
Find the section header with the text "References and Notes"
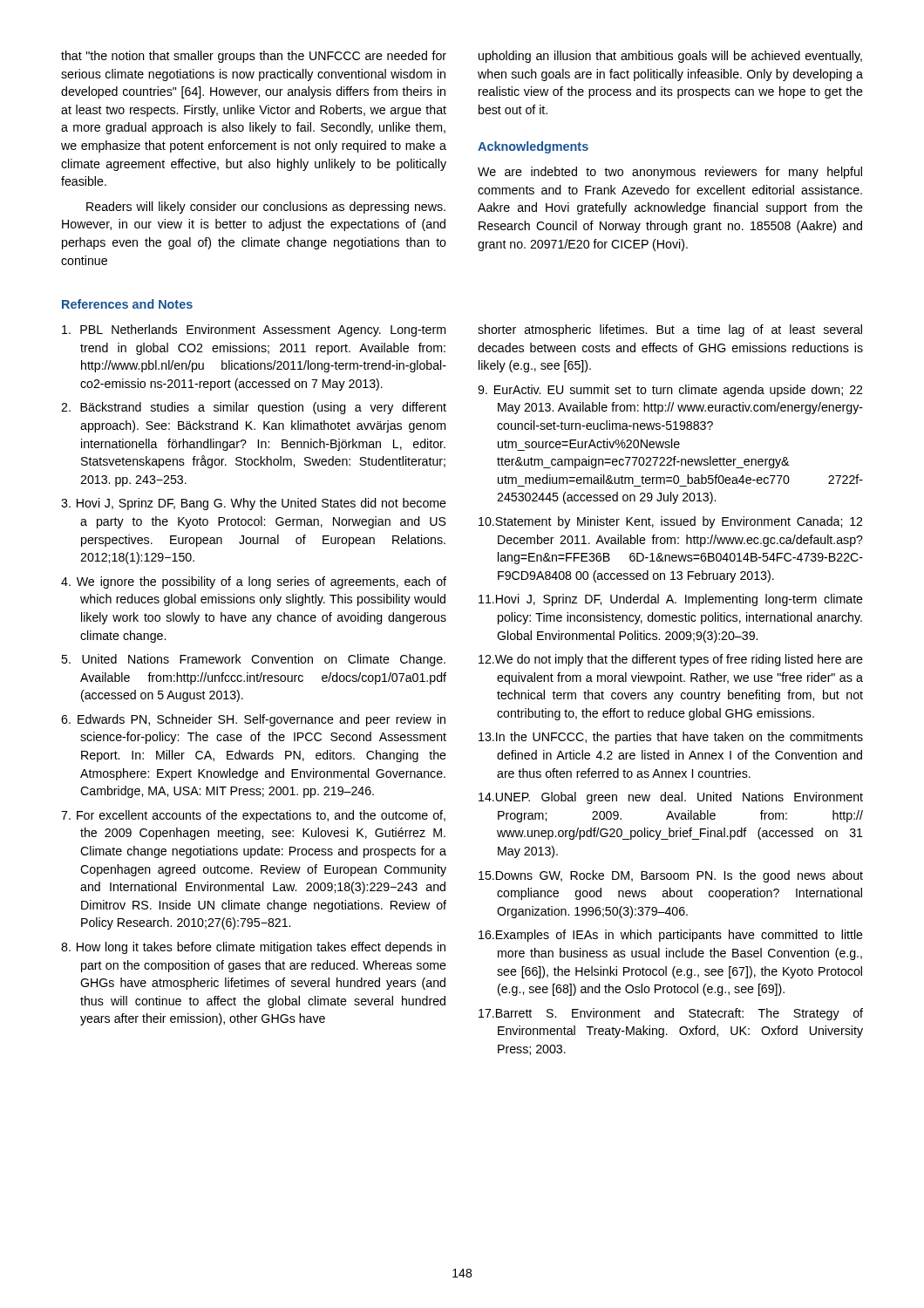pos(127,304)
